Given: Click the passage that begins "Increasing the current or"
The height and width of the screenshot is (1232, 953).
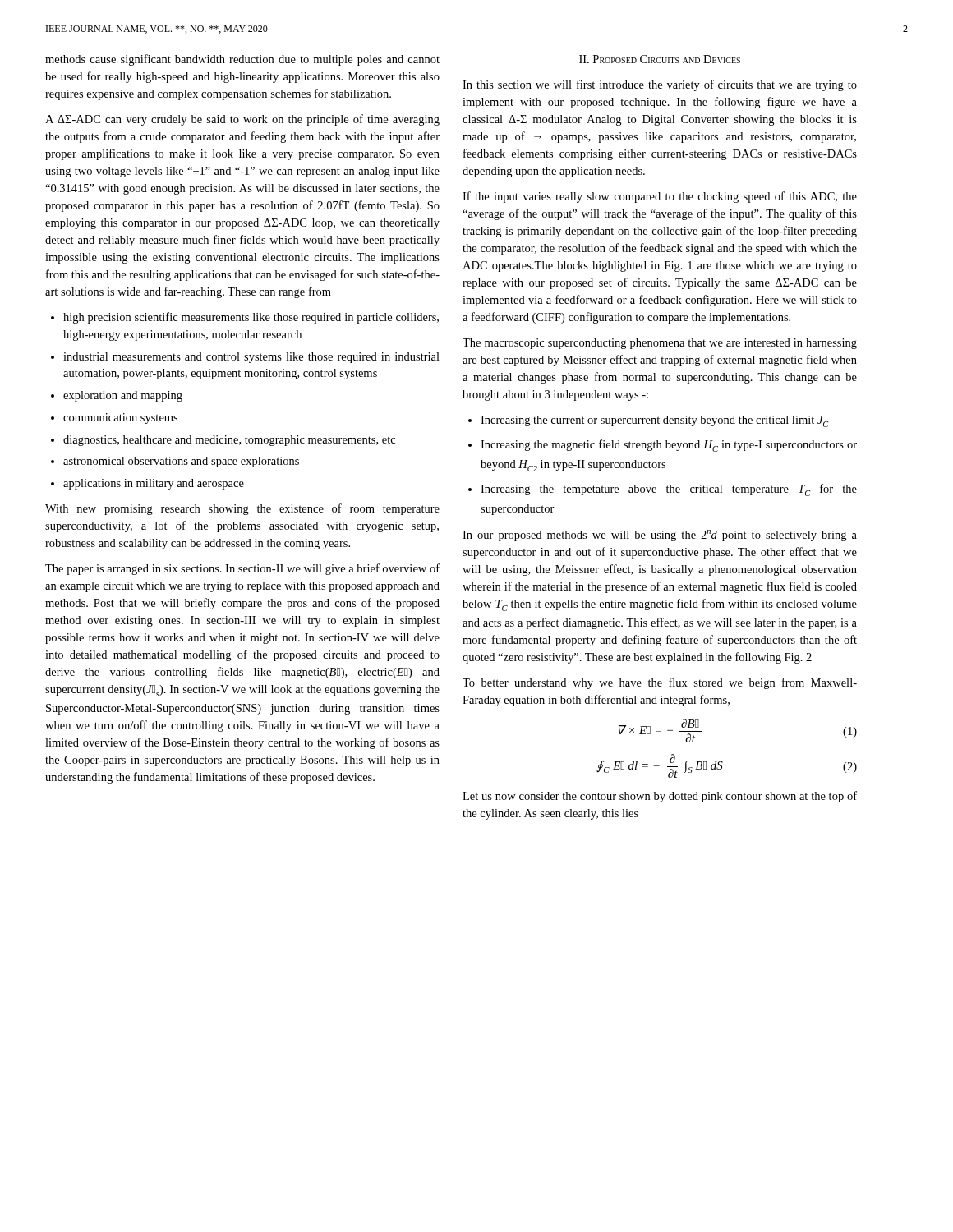Looking at the screenshot, I should 669,422.
